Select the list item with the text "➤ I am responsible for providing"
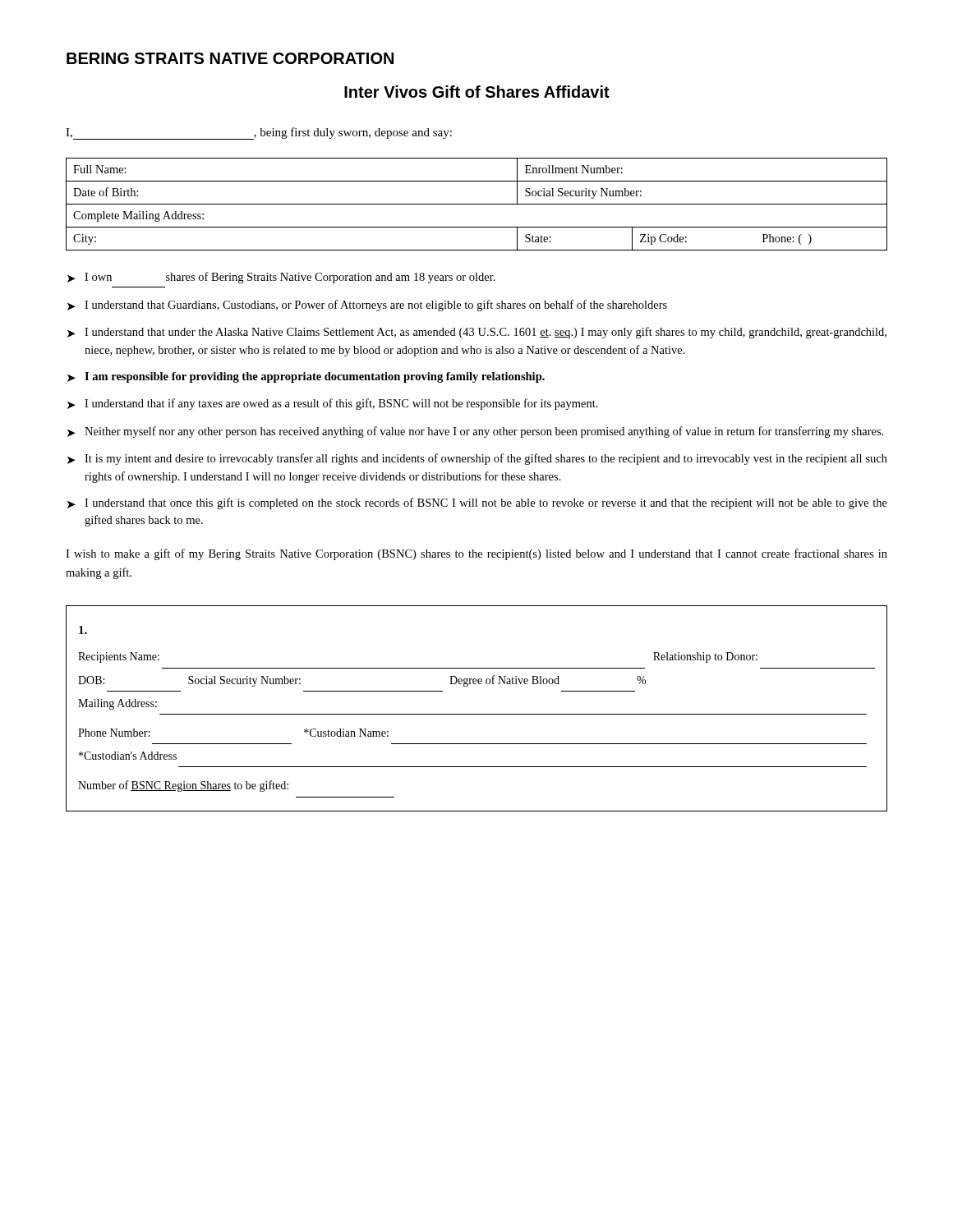 point(476,377)
